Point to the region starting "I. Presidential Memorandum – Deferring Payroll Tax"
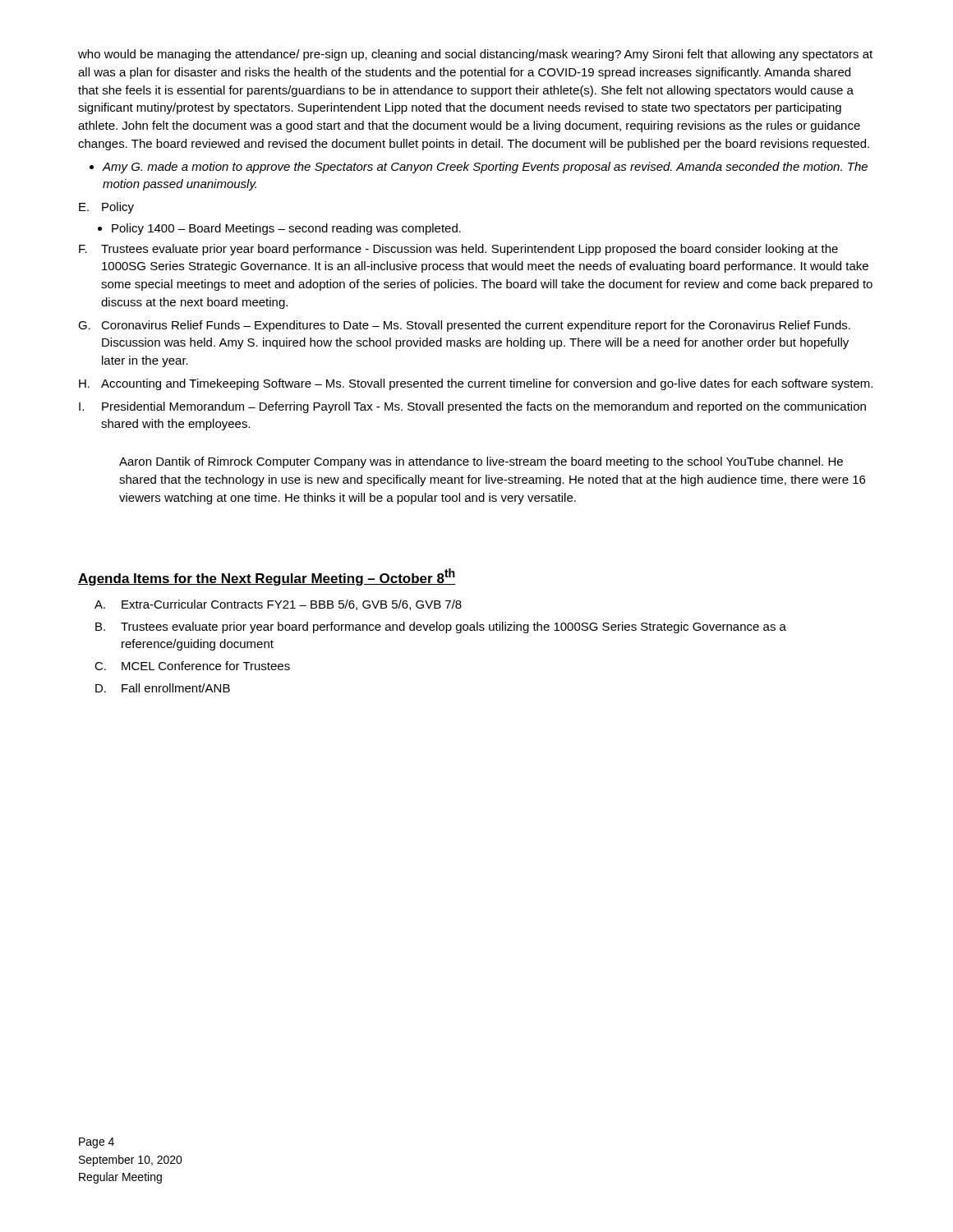The image size is (953, 1232). (476, 415)
